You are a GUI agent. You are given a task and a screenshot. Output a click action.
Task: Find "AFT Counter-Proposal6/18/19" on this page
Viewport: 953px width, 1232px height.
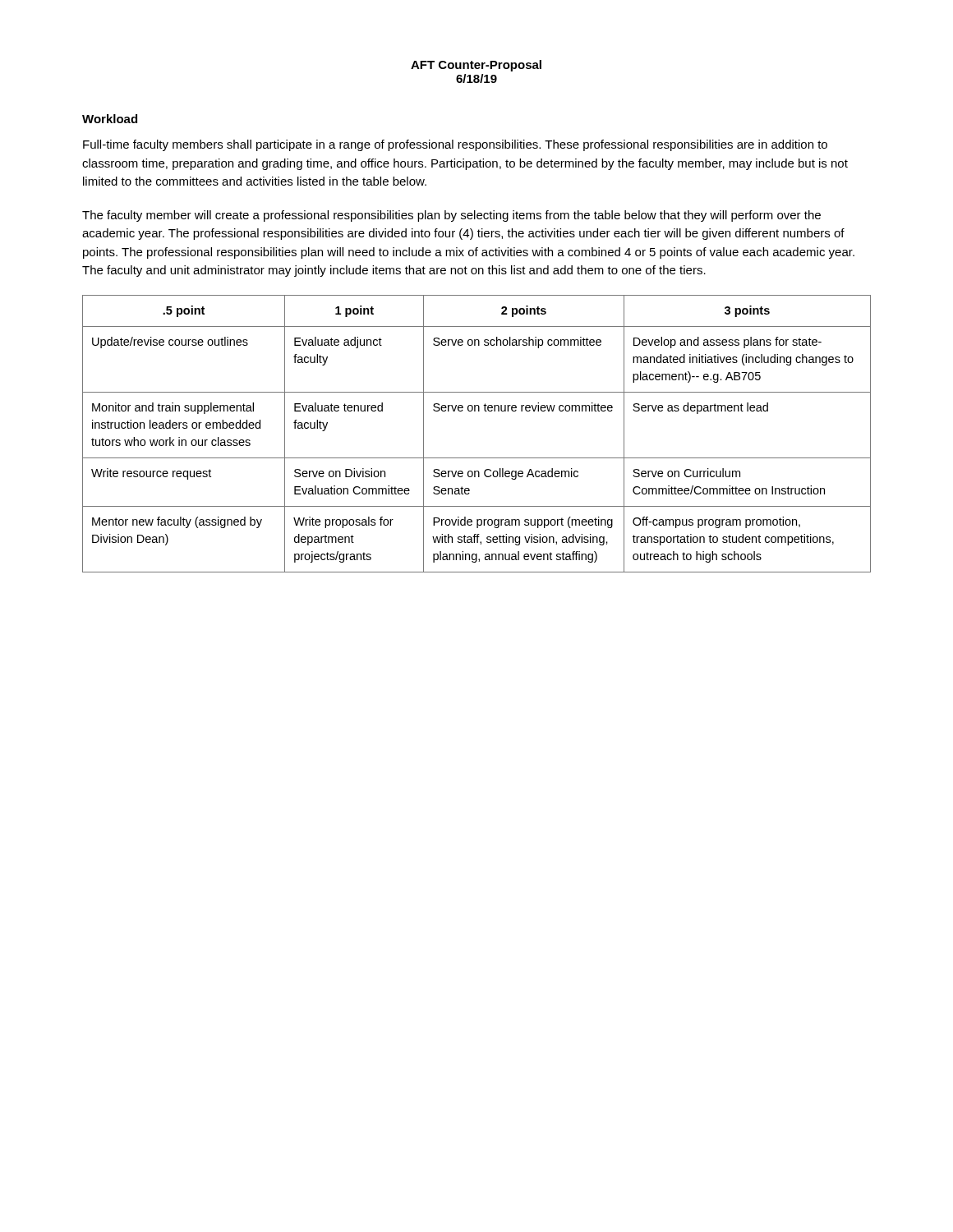coord(476,71)
